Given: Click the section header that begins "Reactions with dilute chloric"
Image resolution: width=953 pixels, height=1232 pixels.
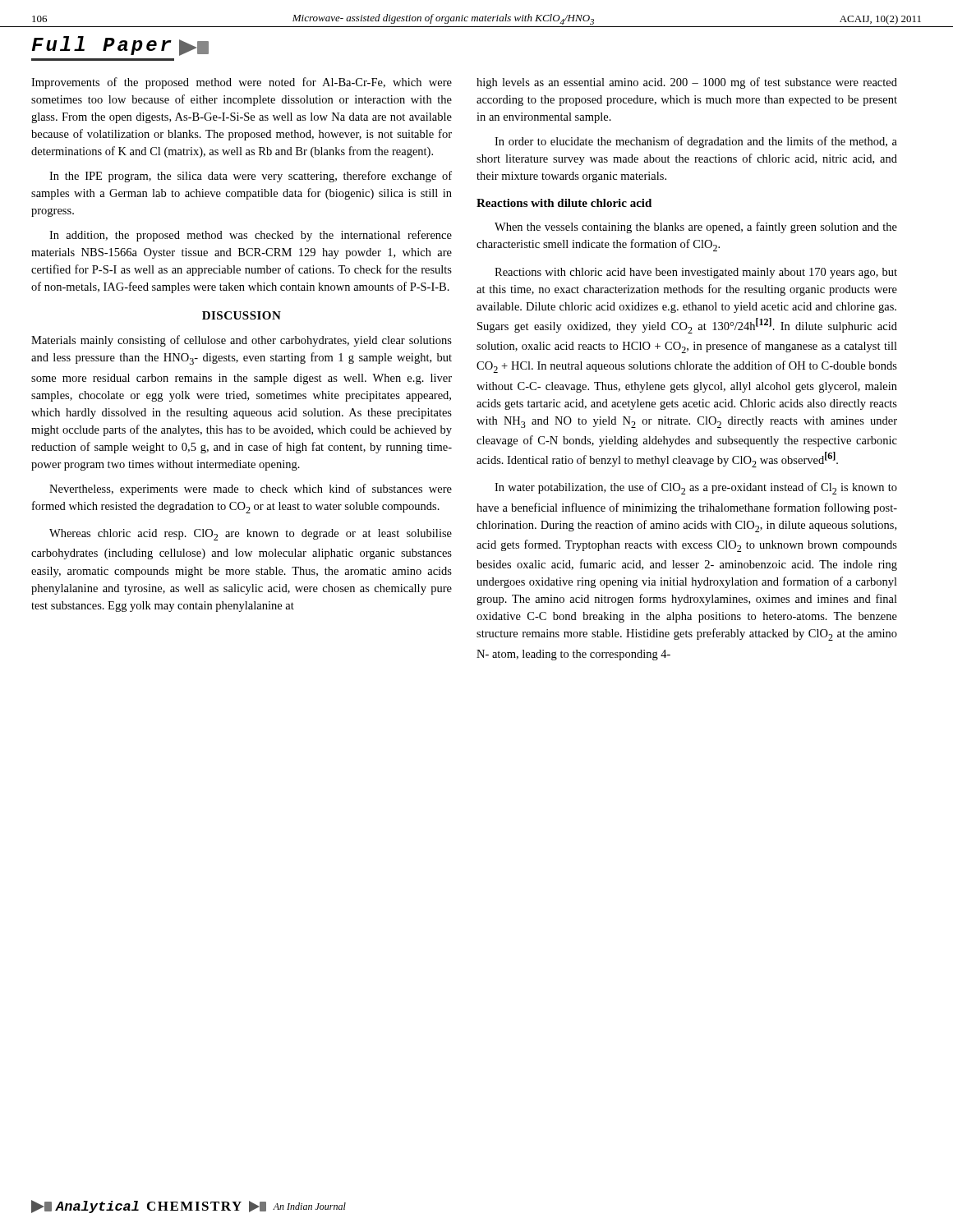Looking at the screenshot, I should click(564, 203).
